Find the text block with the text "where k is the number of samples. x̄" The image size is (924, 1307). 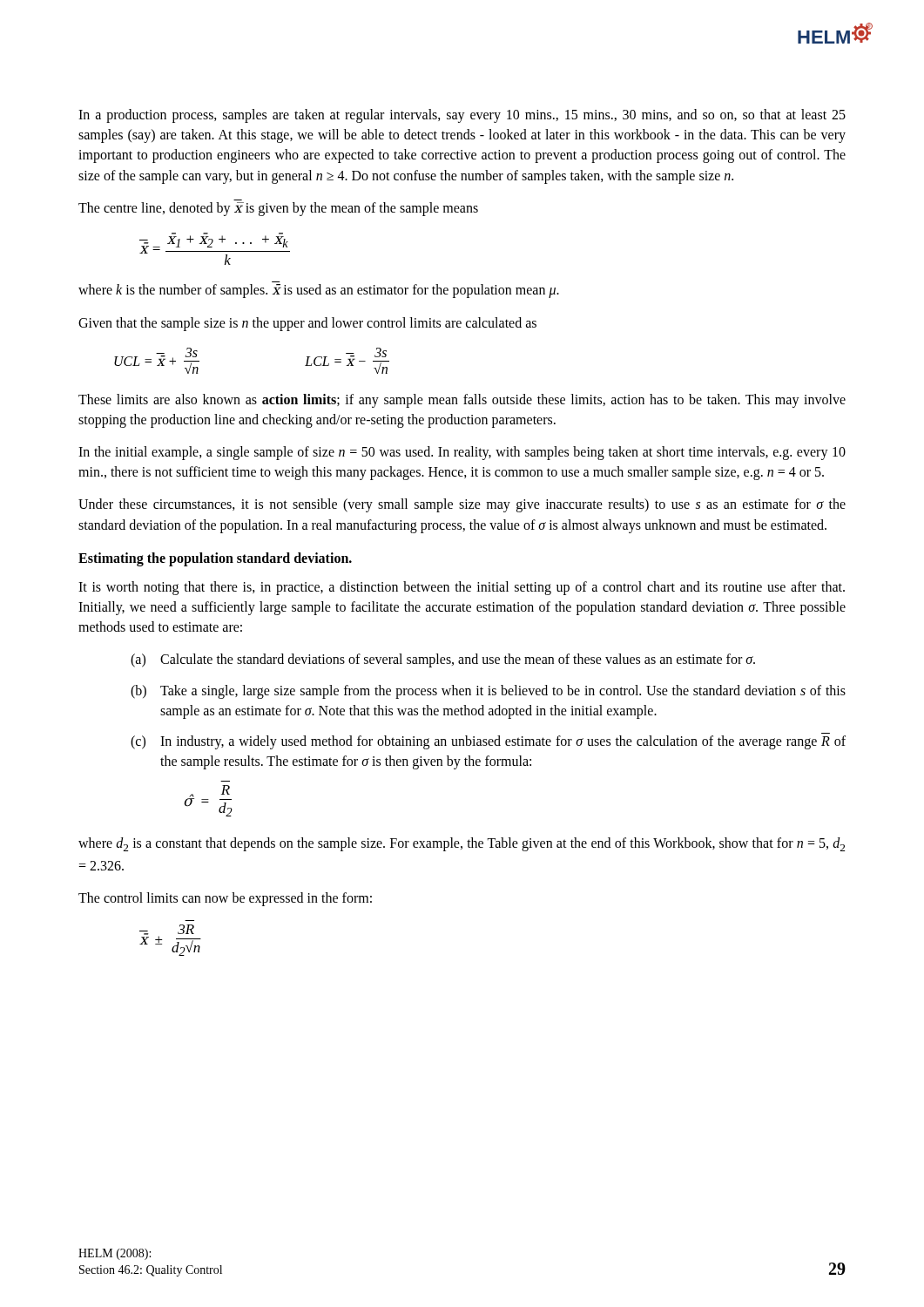(x=462, y=290)
